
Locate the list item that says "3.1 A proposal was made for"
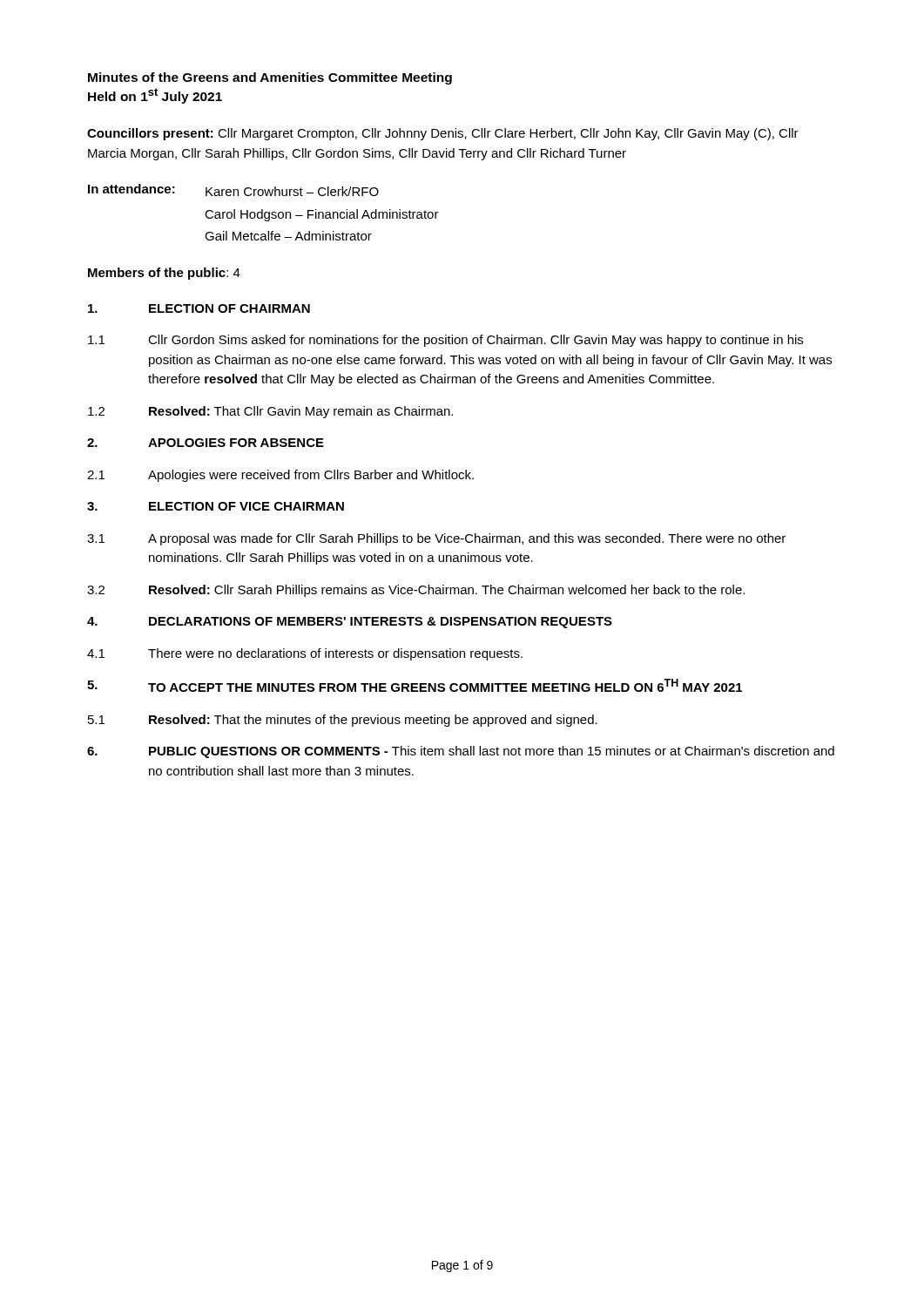[x=462, y=548]
